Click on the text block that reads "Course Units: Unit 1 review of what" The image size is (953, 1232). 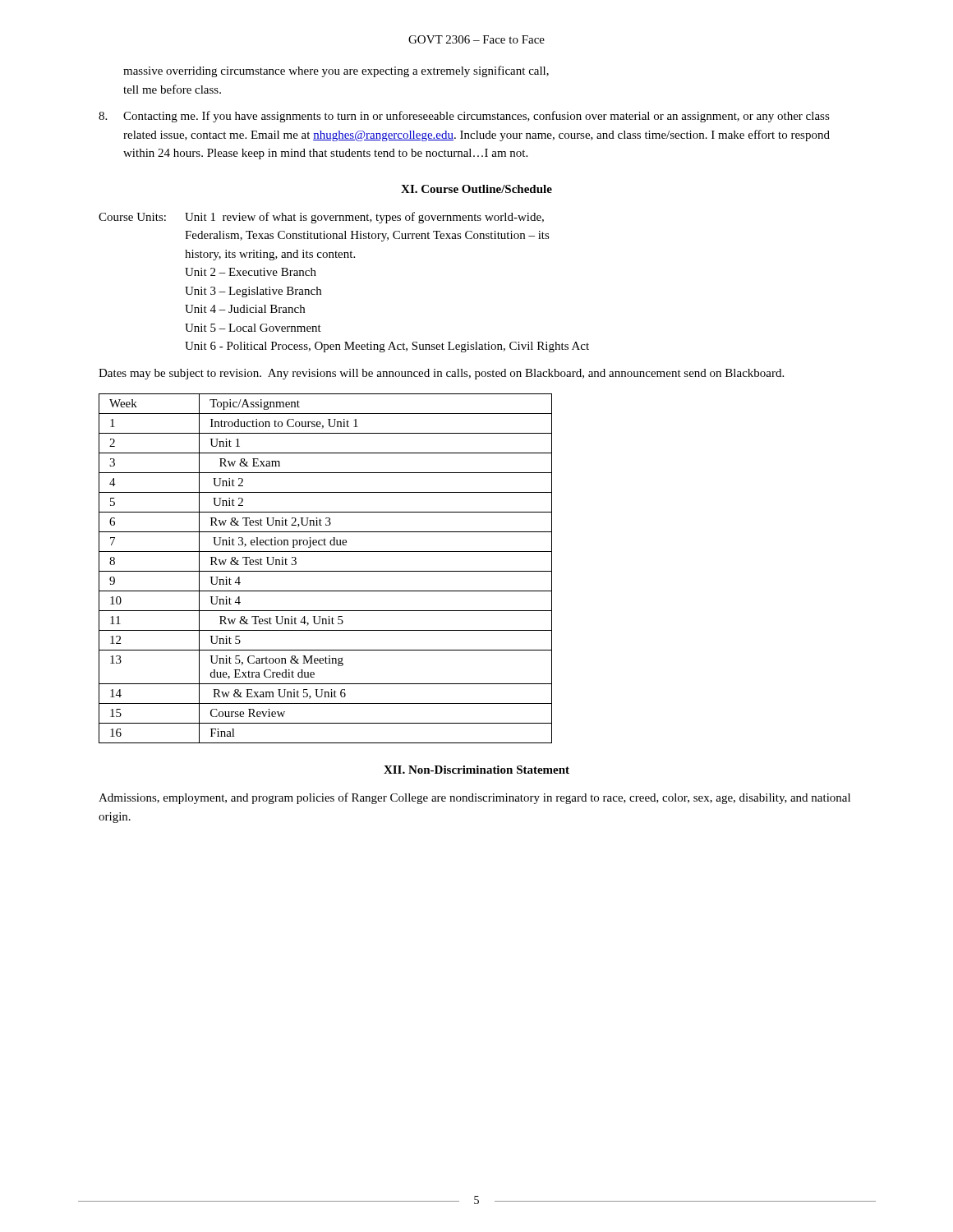[x=321, y=218]
